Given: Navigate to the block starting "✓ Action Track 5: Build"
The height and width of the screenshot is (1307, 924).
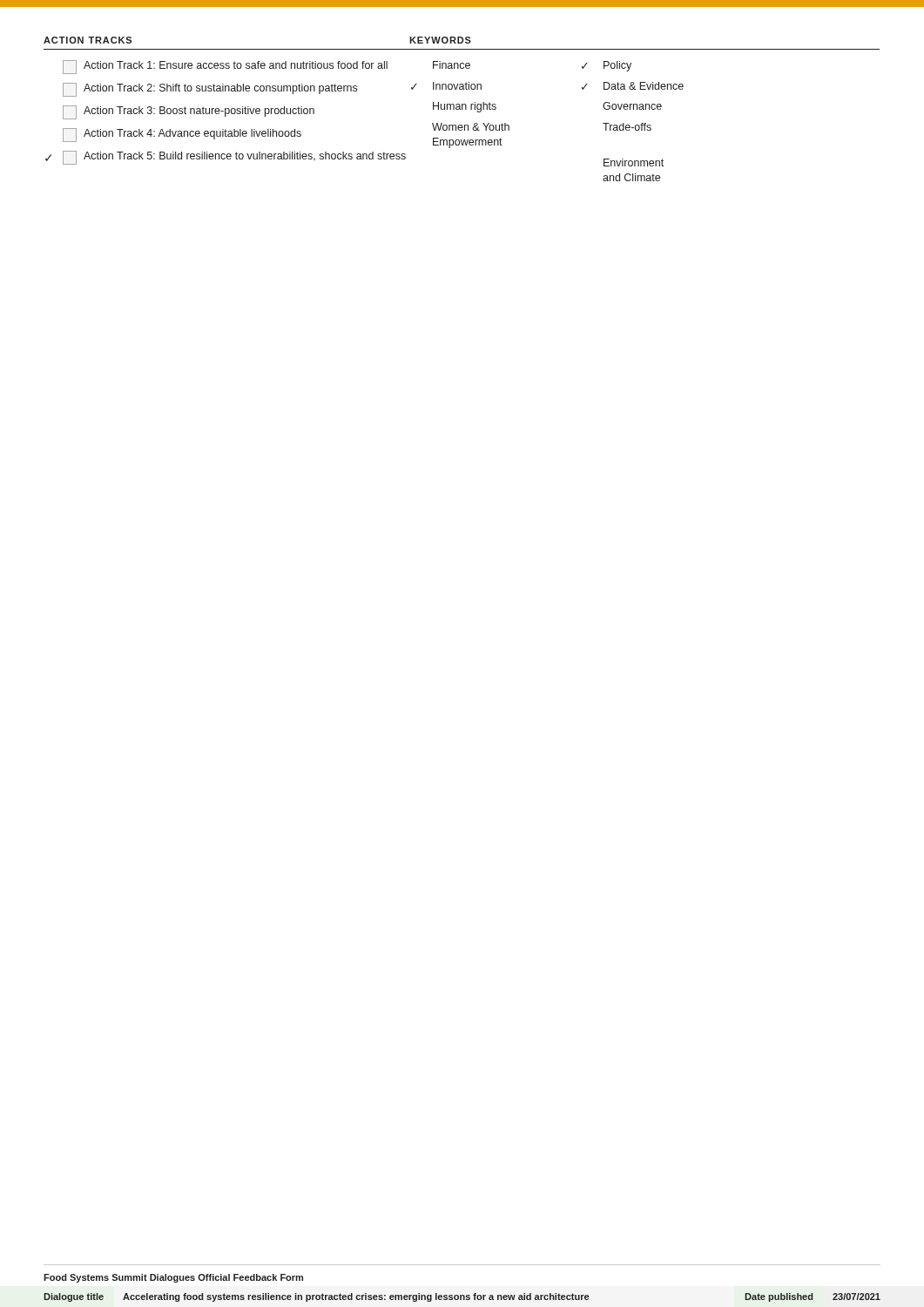Looking at the screenshot, I should click(225, 157).
